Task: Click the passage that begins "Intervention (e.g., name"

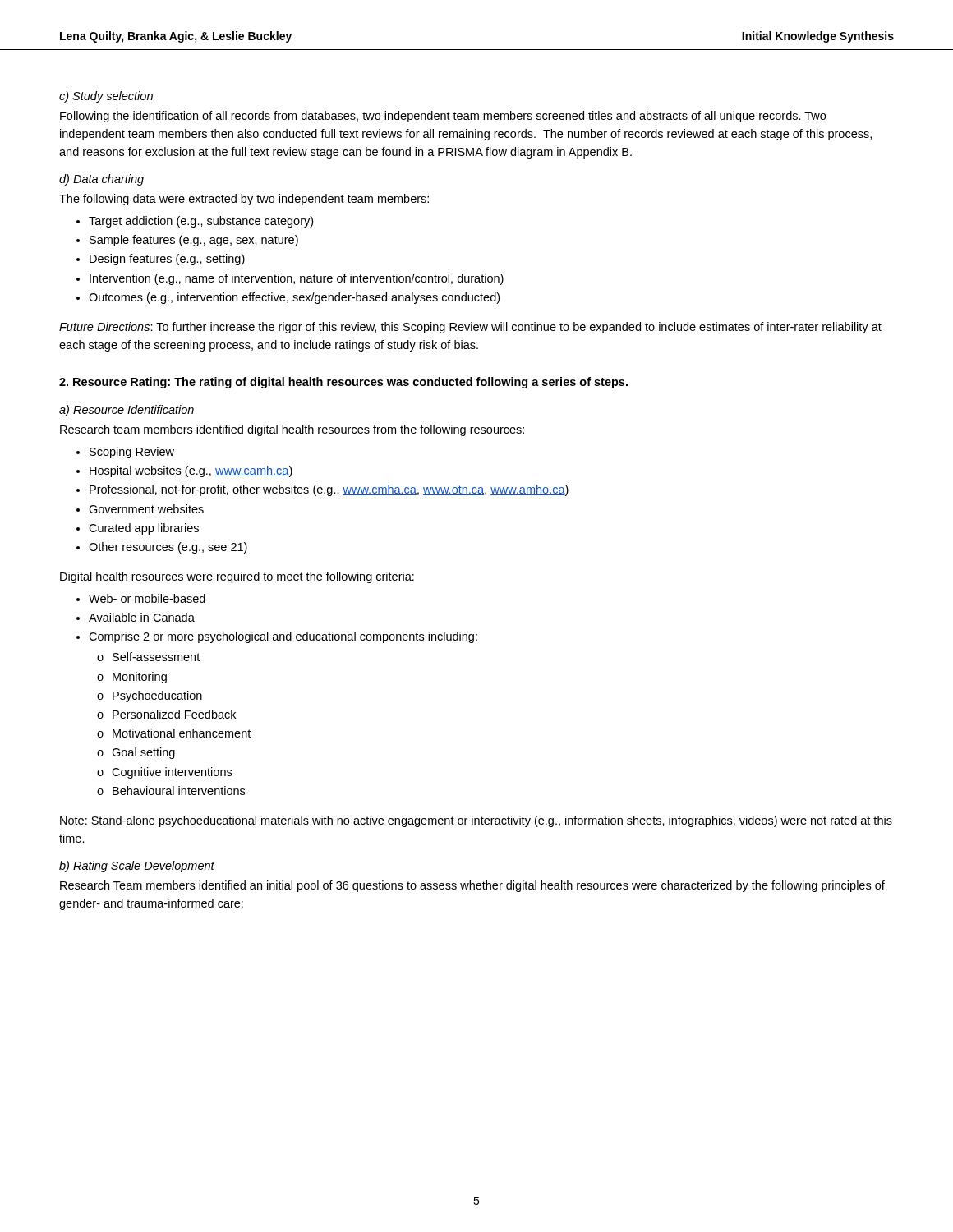Action: pos(296,278)
